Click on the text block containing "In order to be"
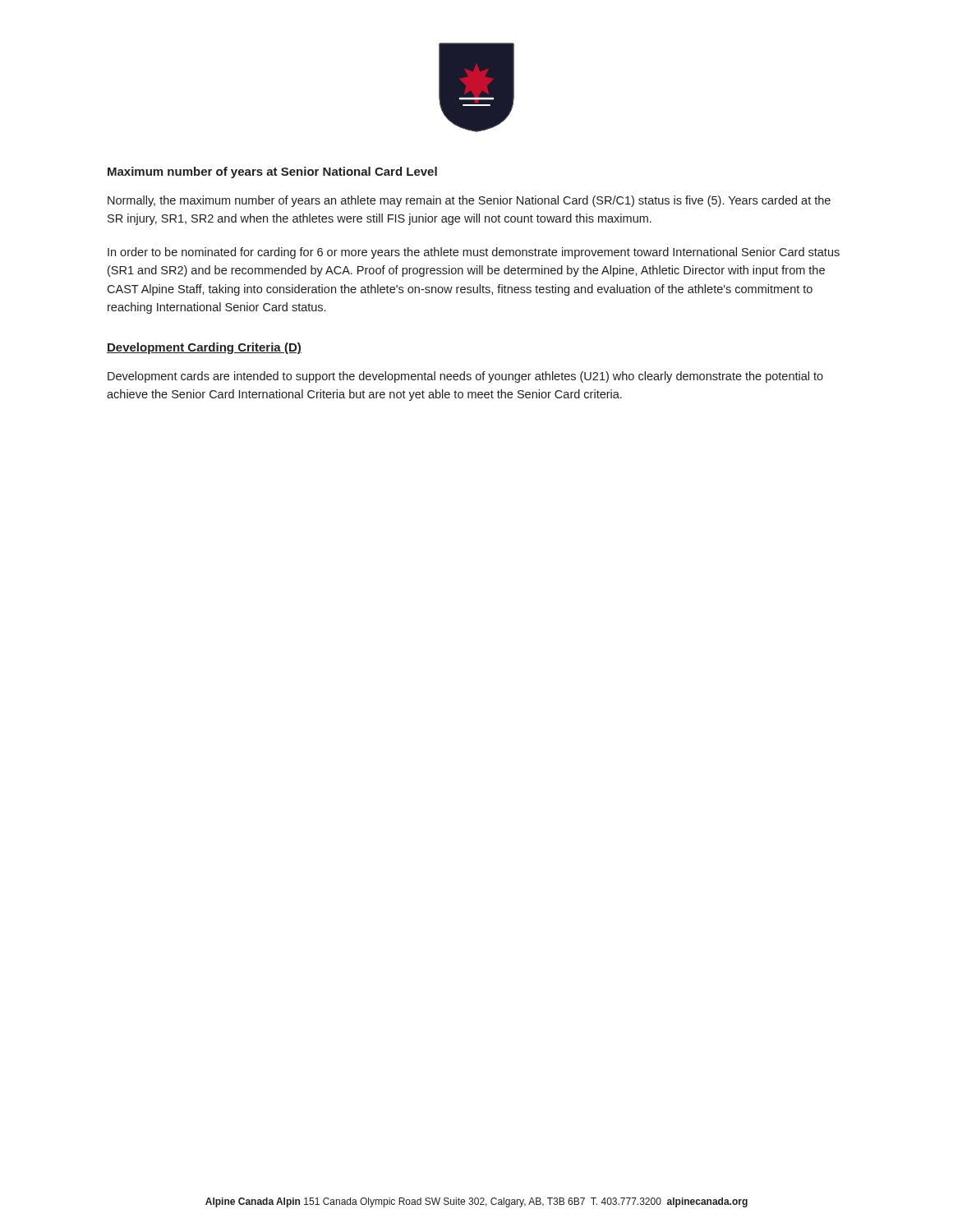 click(473, 280)
